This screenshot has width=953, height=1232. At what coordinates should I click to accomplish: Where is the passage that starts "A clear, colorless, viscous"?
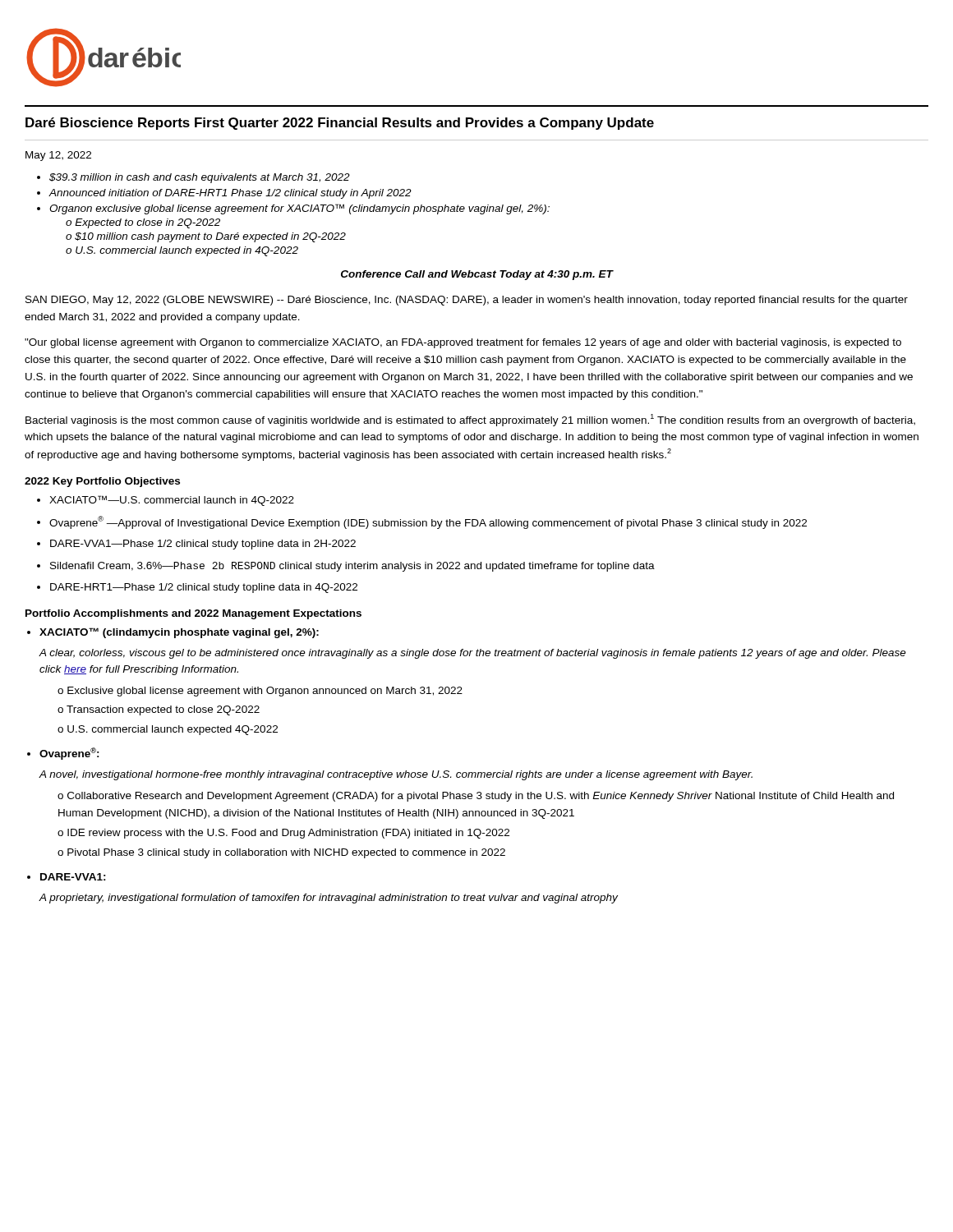[x=473, y=661]
